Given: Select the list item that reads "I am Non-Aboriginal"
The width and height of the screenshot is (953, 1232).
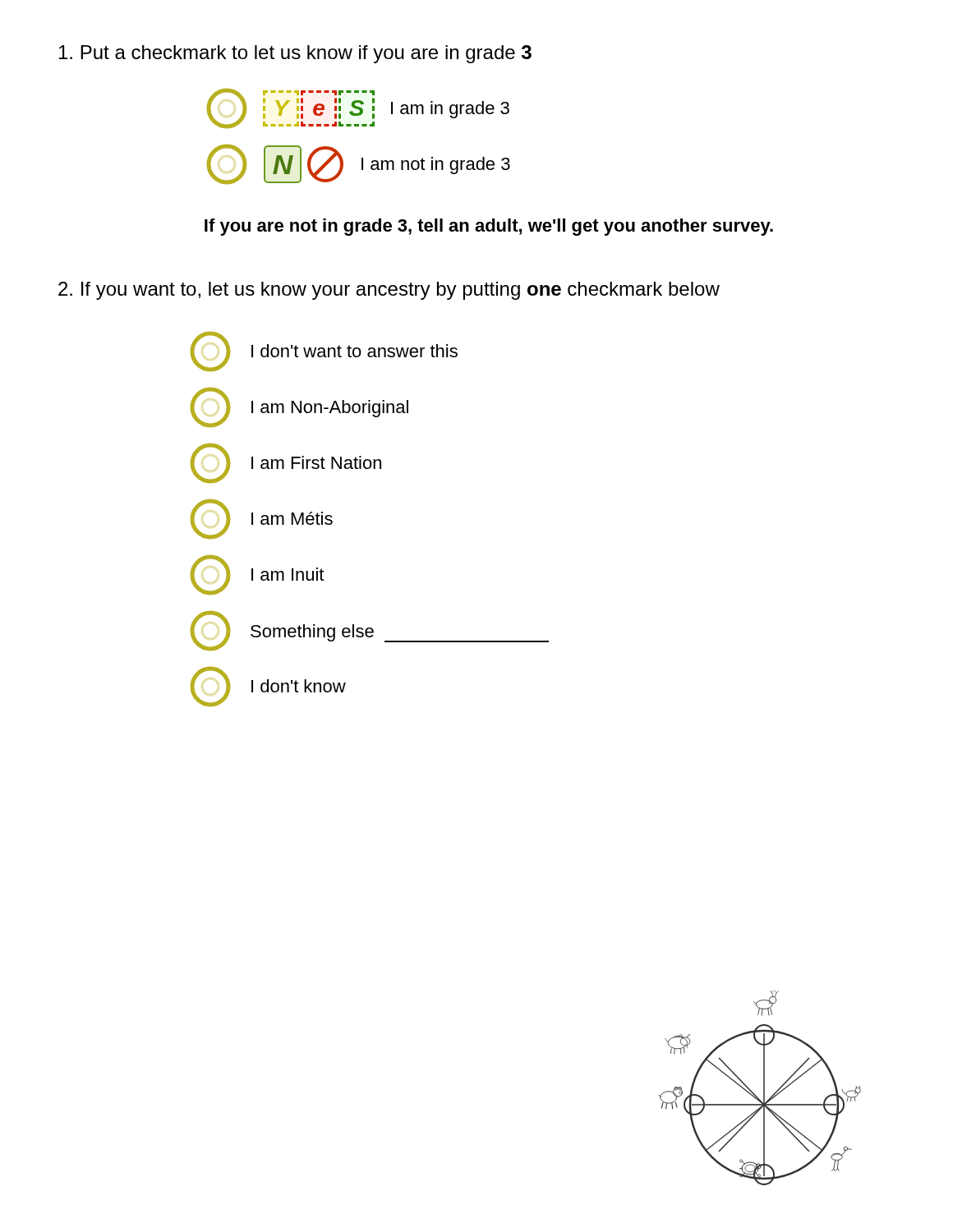Looking at the screenshot, I should [x=299, y=407].
